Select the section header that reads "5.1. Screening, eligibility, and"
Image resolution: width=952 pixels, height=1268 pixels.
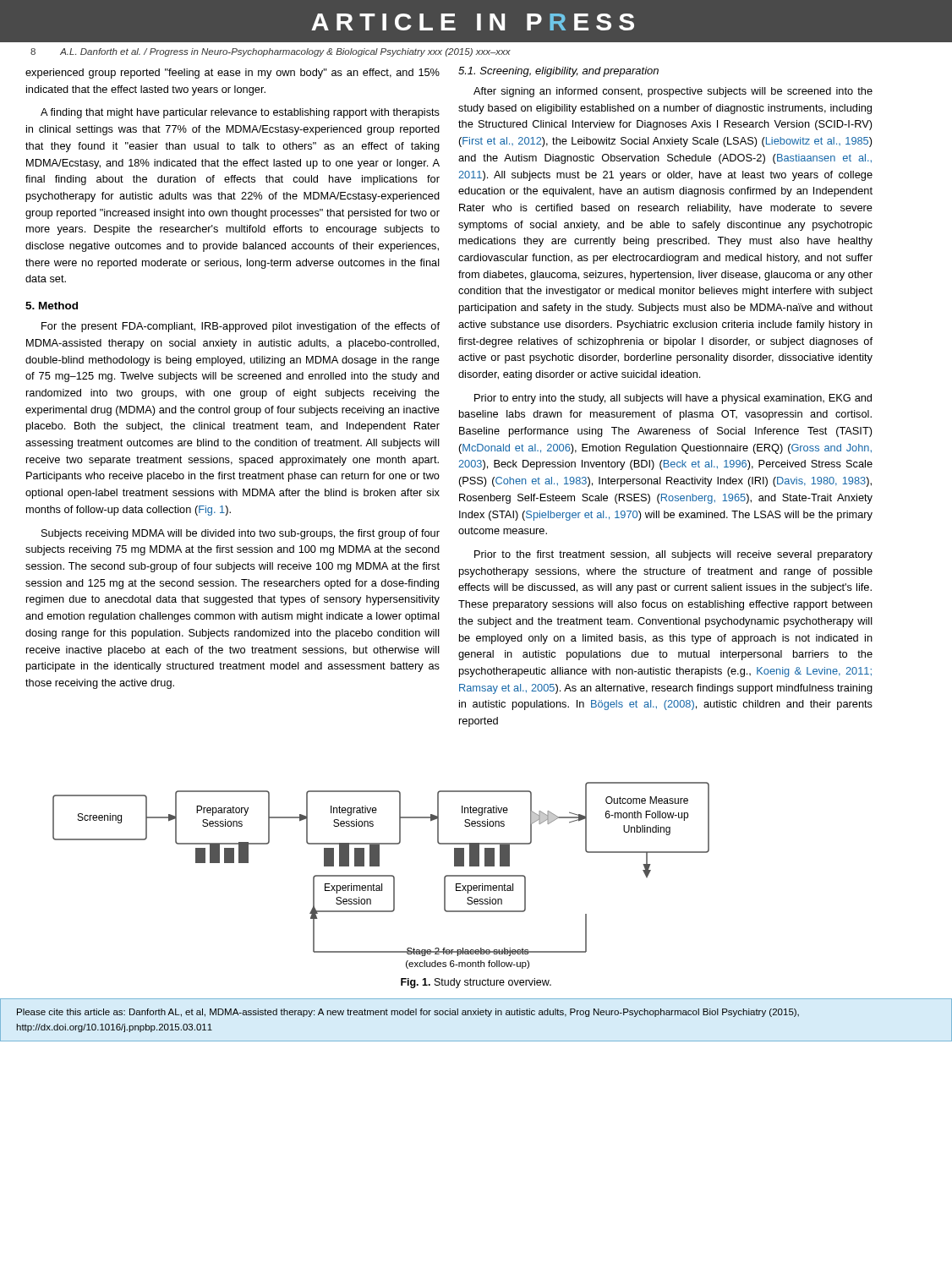click(559, 71)
